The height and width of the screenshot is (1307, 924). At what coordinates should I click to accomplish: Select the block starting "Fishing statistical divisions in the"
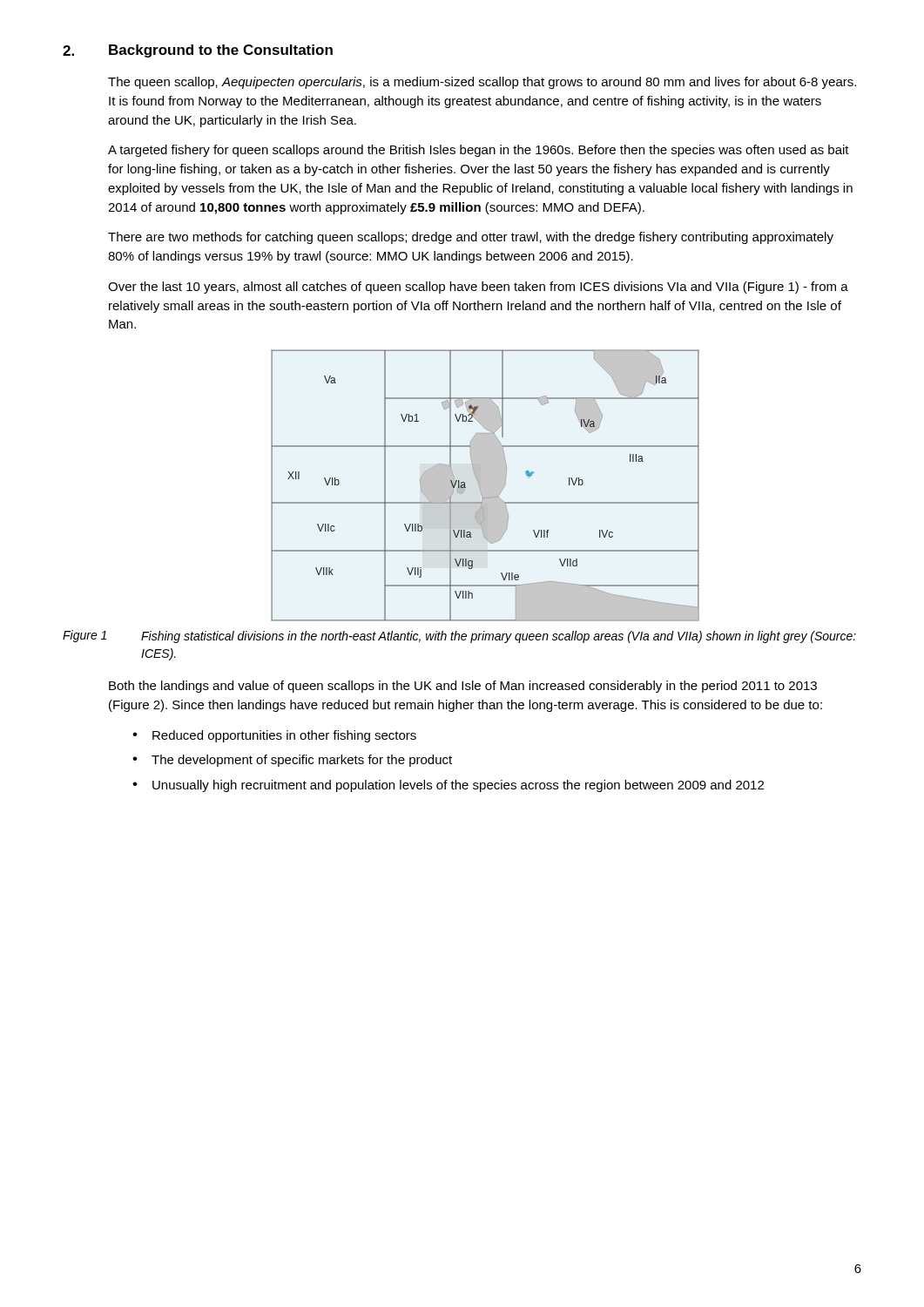tap(499, 645)
